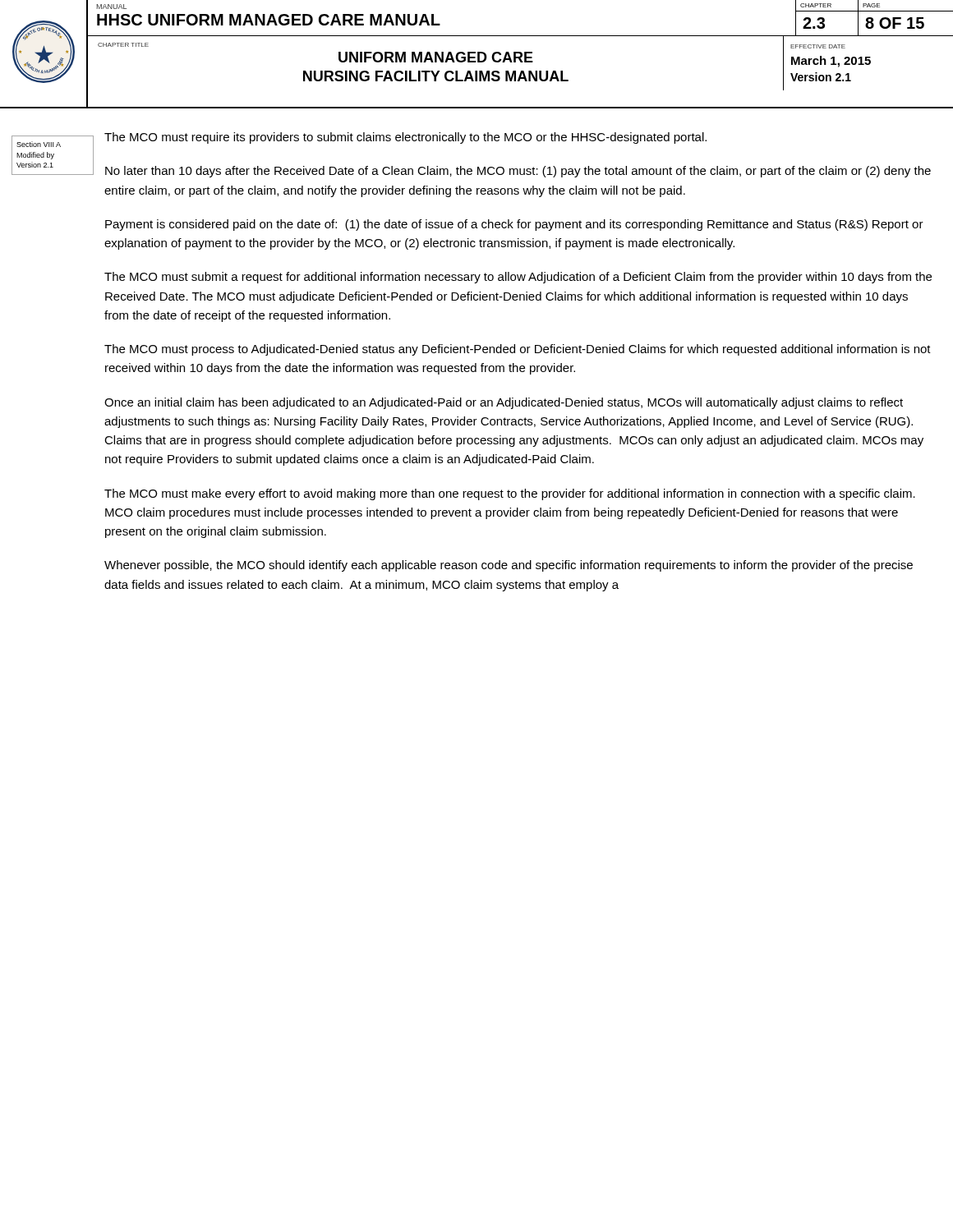Select the text block that reads "Payment is considered paid on the"

click(x=519, y=233)
